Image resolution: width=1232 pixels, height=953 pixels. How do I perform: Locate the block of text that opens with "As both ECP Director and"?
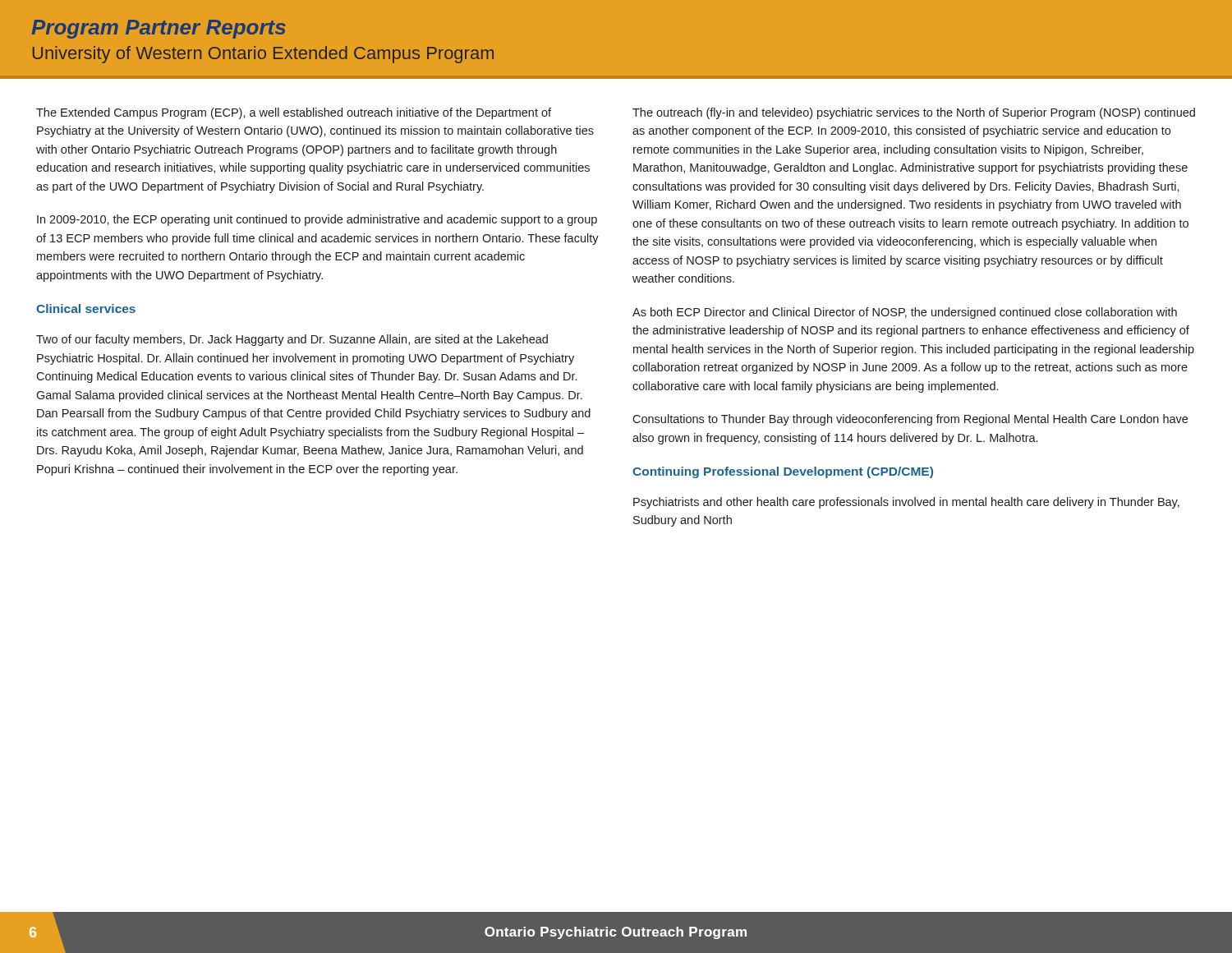pyautogui.click(x=914, y=349)
